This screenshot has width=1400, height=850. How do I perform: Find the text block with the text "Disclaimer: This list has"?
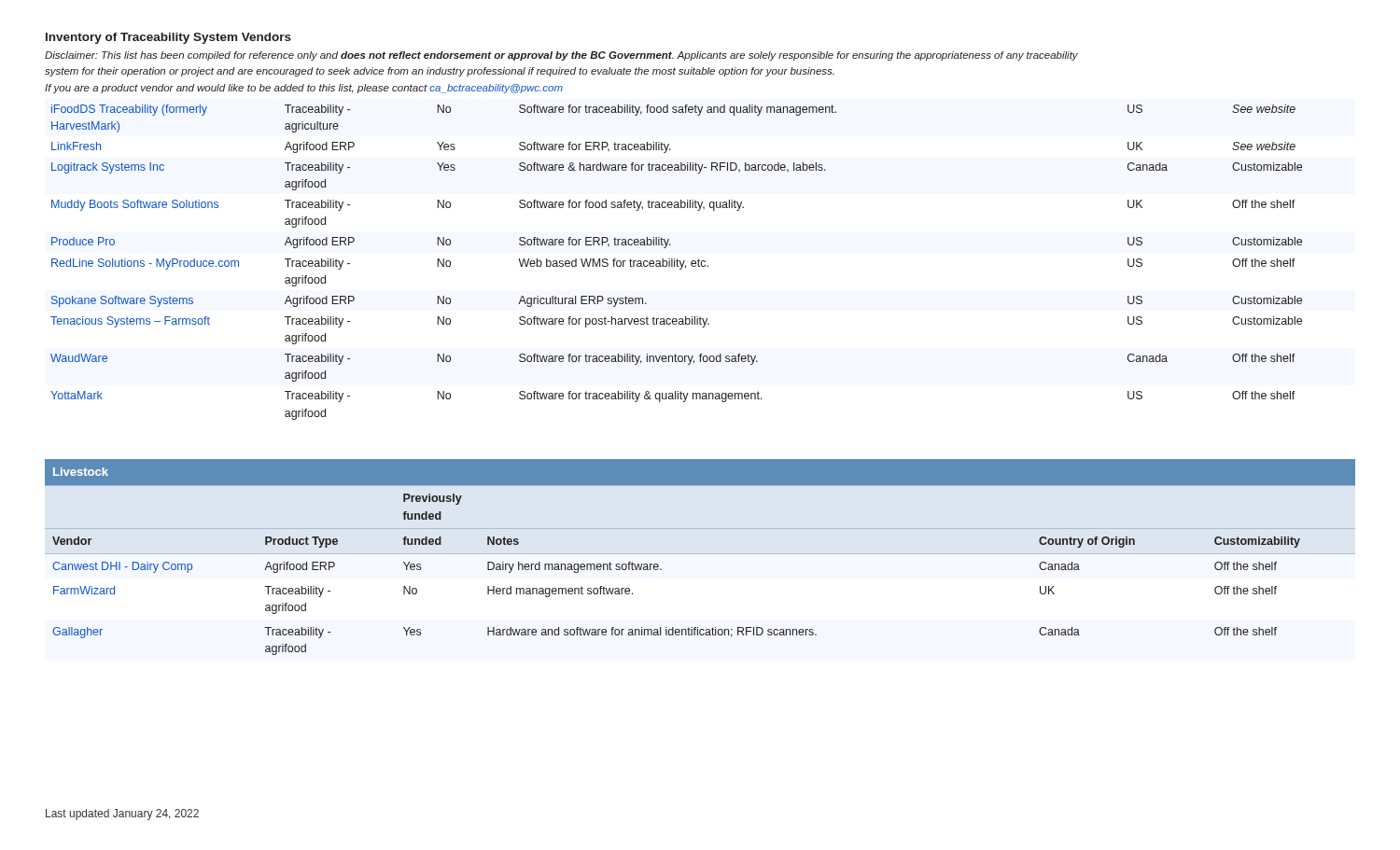[561, 63]
